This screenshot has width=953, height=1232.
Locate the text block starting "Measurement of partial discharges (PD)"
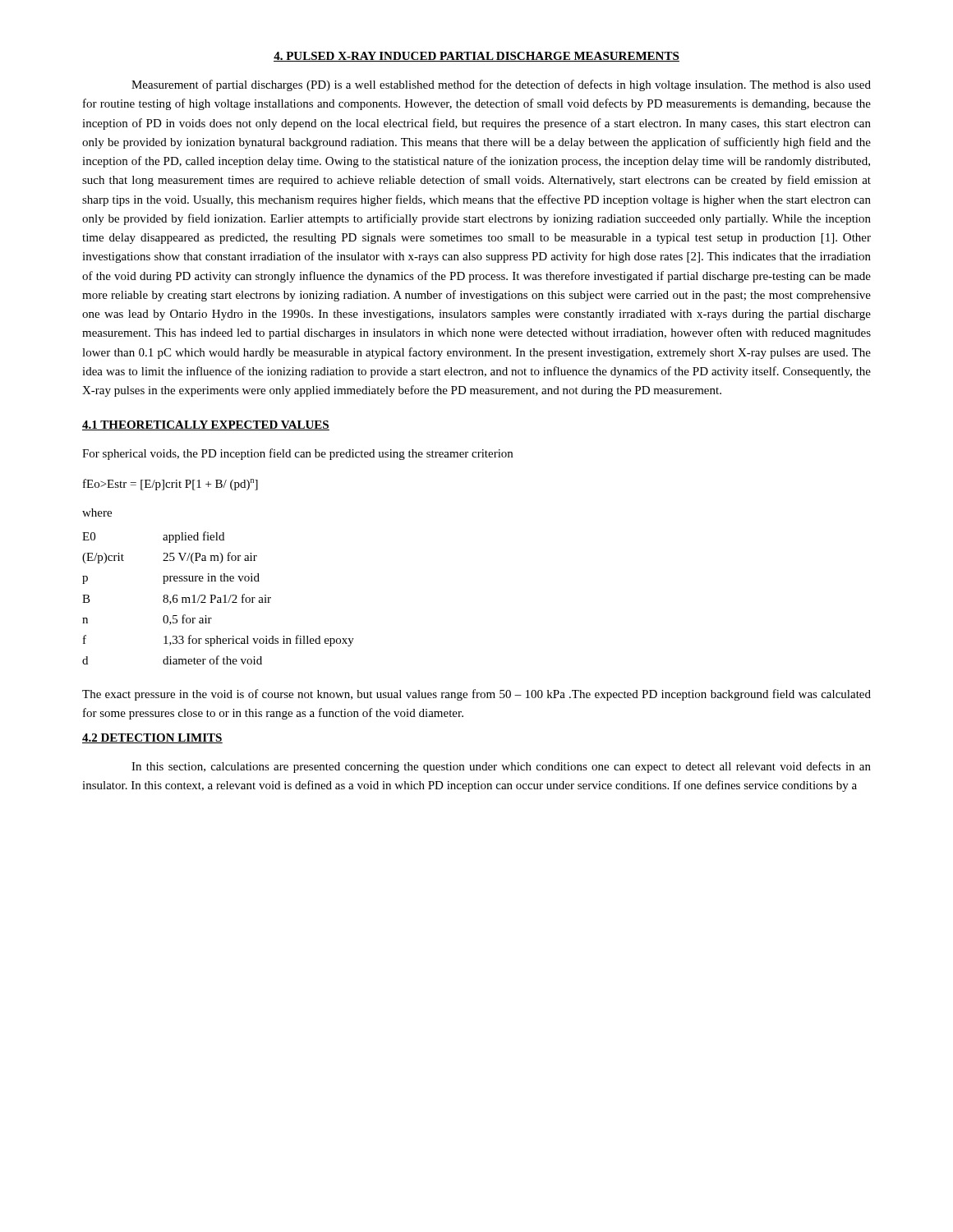click(476, 238)
